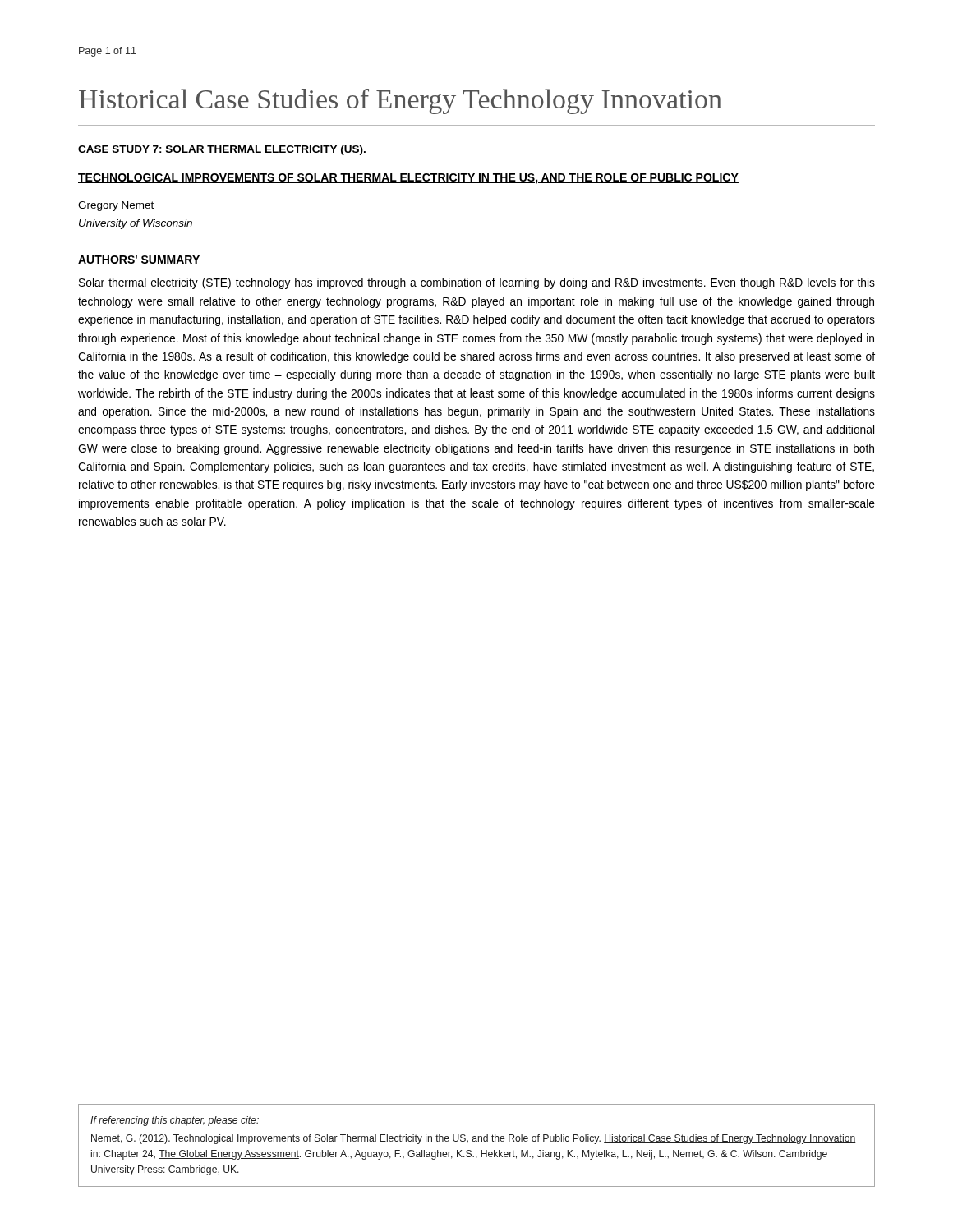Select the section header containing "TECHNOLOGICAL IMPROVEMENTS OF SOLAR"
Image resolution: width=953 pixels, height=1232 pixels.
click(408, 177)
